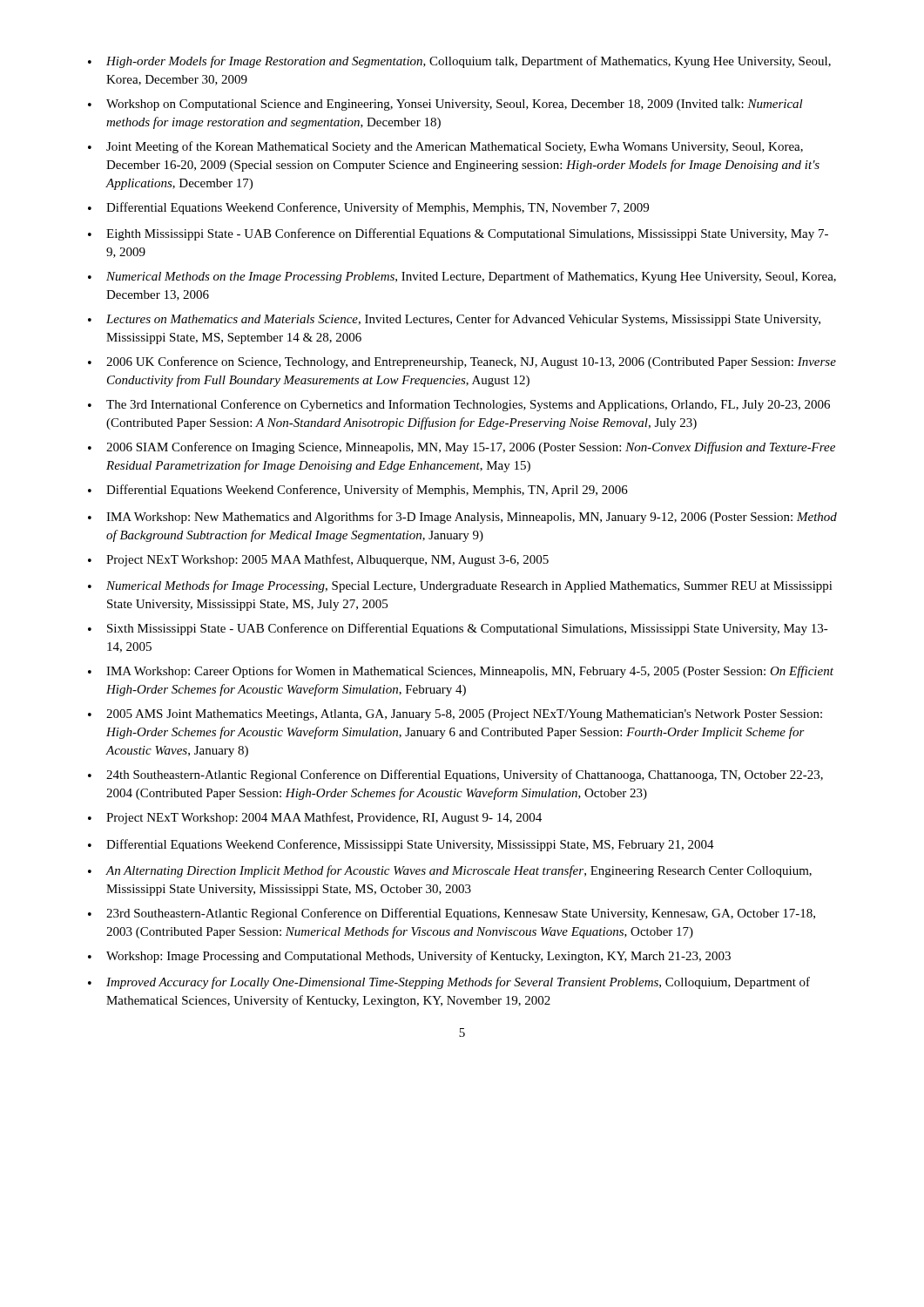Select the list item that reads "• 23rd Southeastern-Atlantic"

click(462, 923)
